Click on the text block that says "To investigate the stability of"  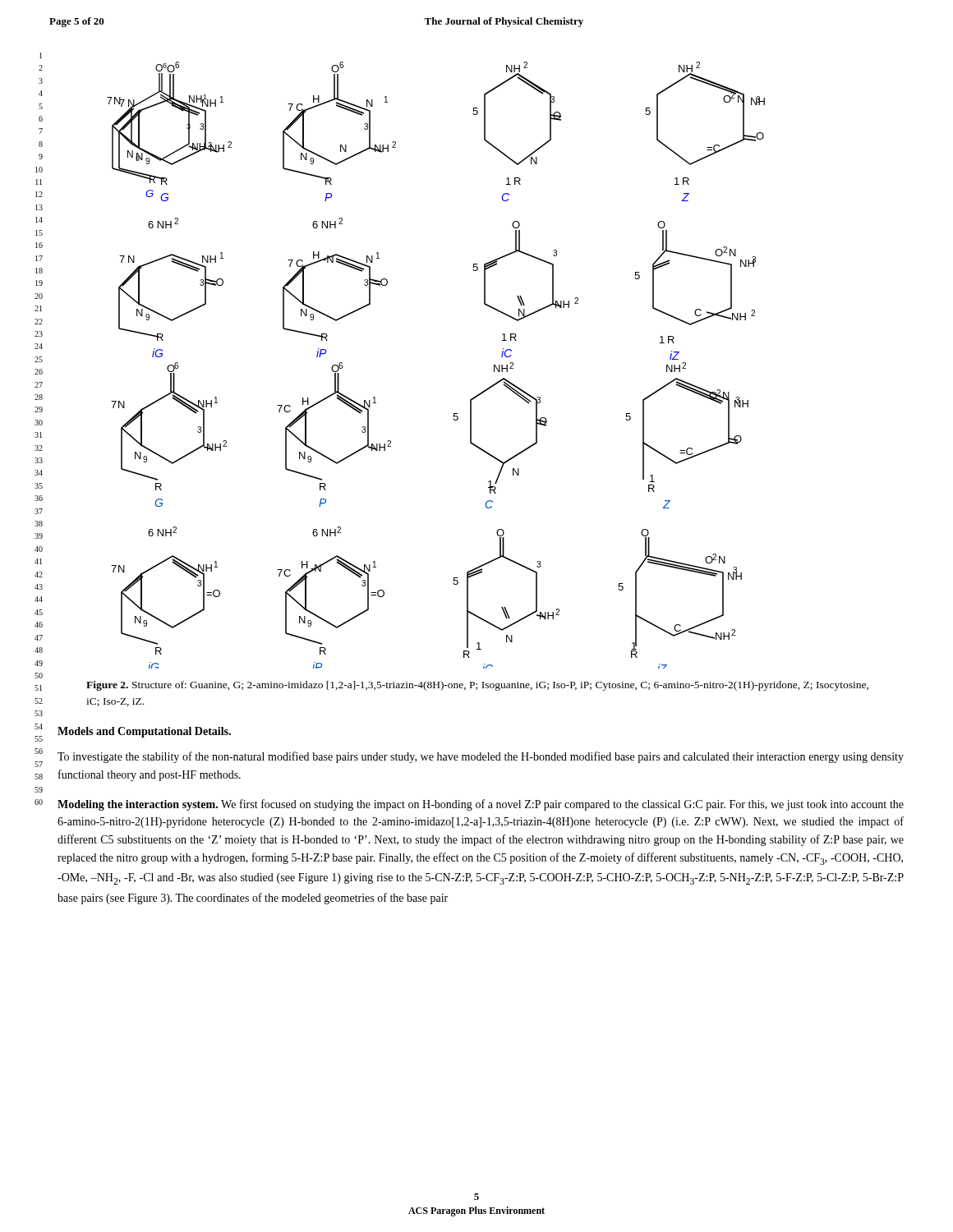(481, 766)
